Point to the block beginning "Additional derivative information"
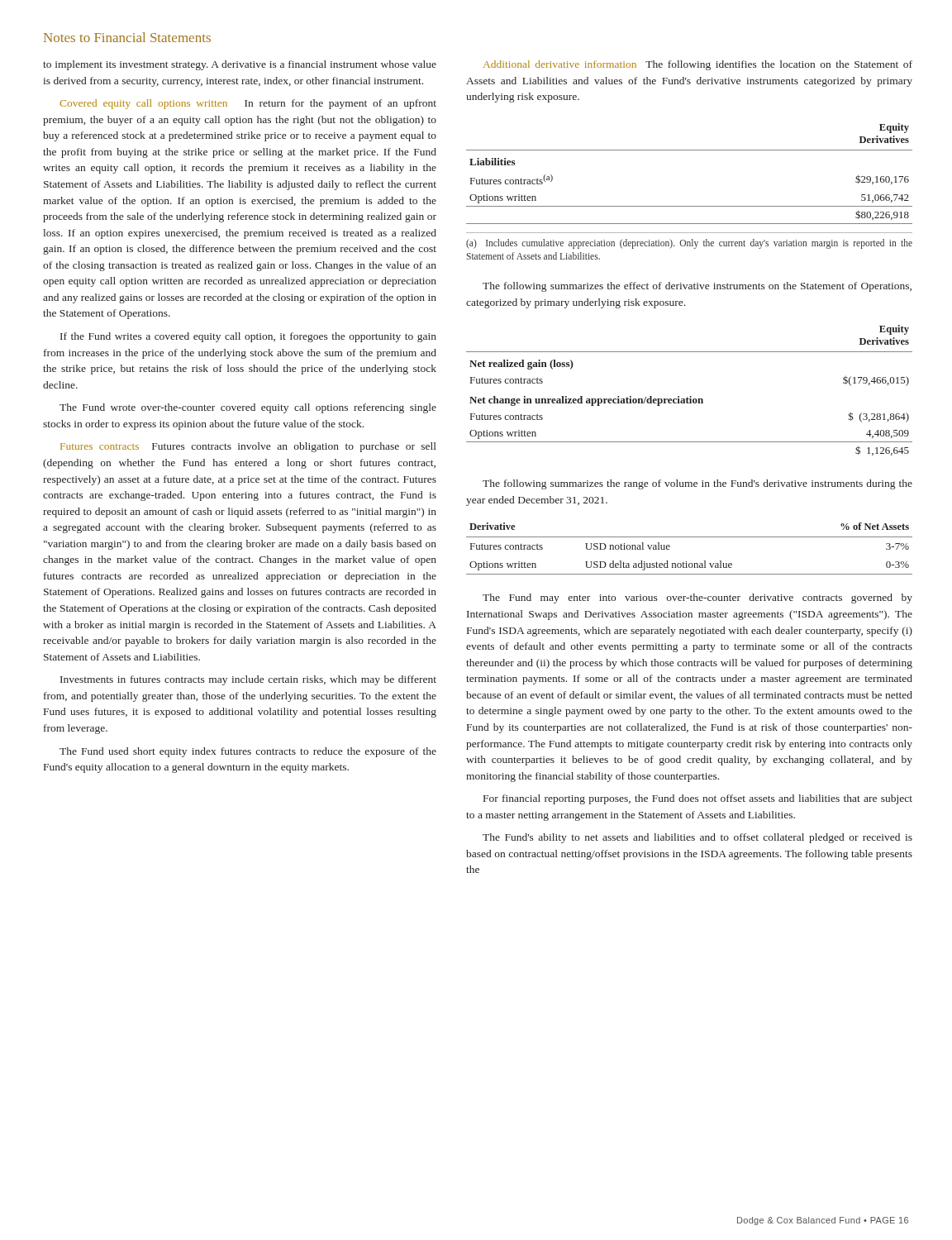952x1240 pixels. pos(689,80)
